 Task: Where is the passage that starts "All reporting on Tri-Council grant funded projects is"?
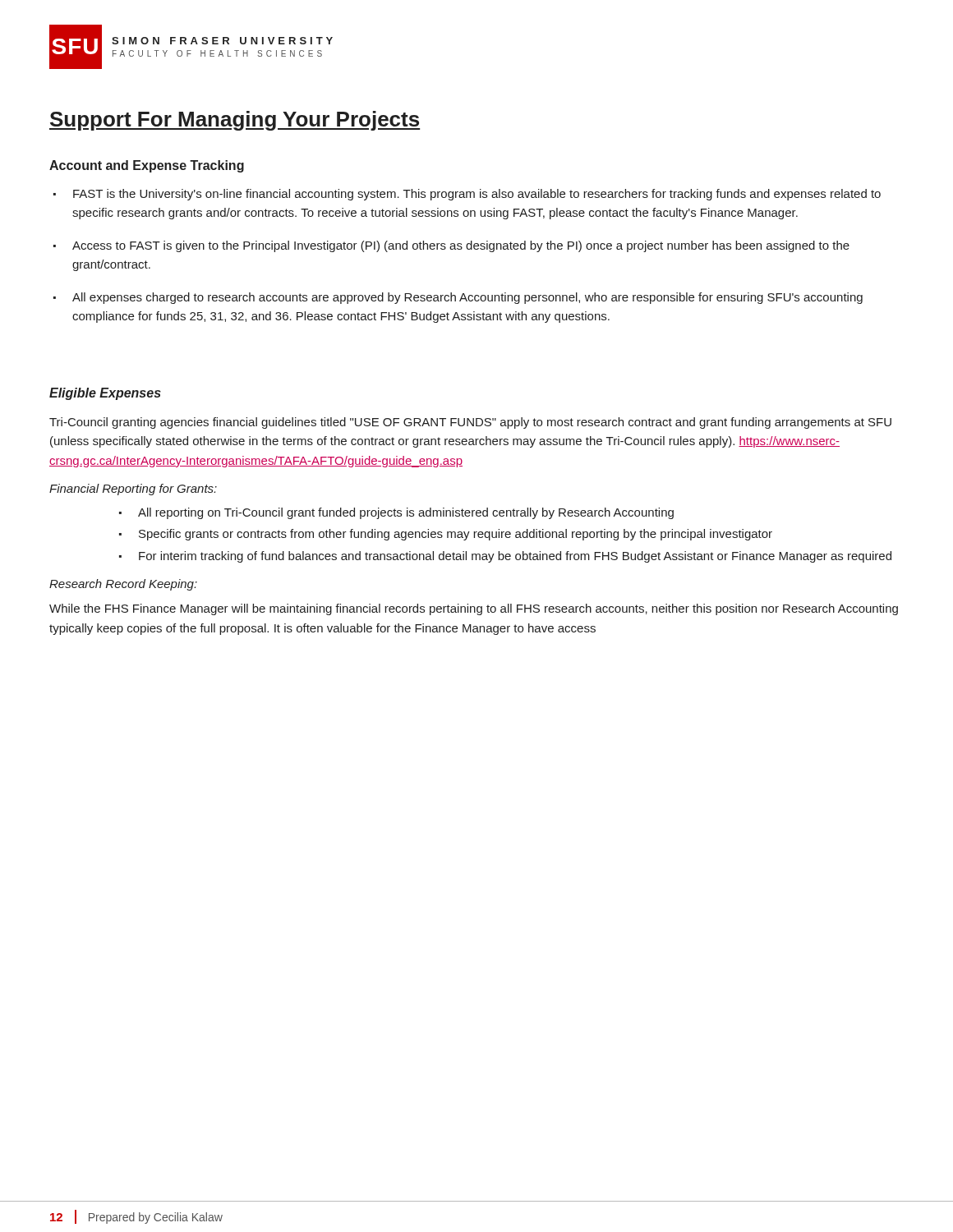pyautogui.click(x=509, y=513)
